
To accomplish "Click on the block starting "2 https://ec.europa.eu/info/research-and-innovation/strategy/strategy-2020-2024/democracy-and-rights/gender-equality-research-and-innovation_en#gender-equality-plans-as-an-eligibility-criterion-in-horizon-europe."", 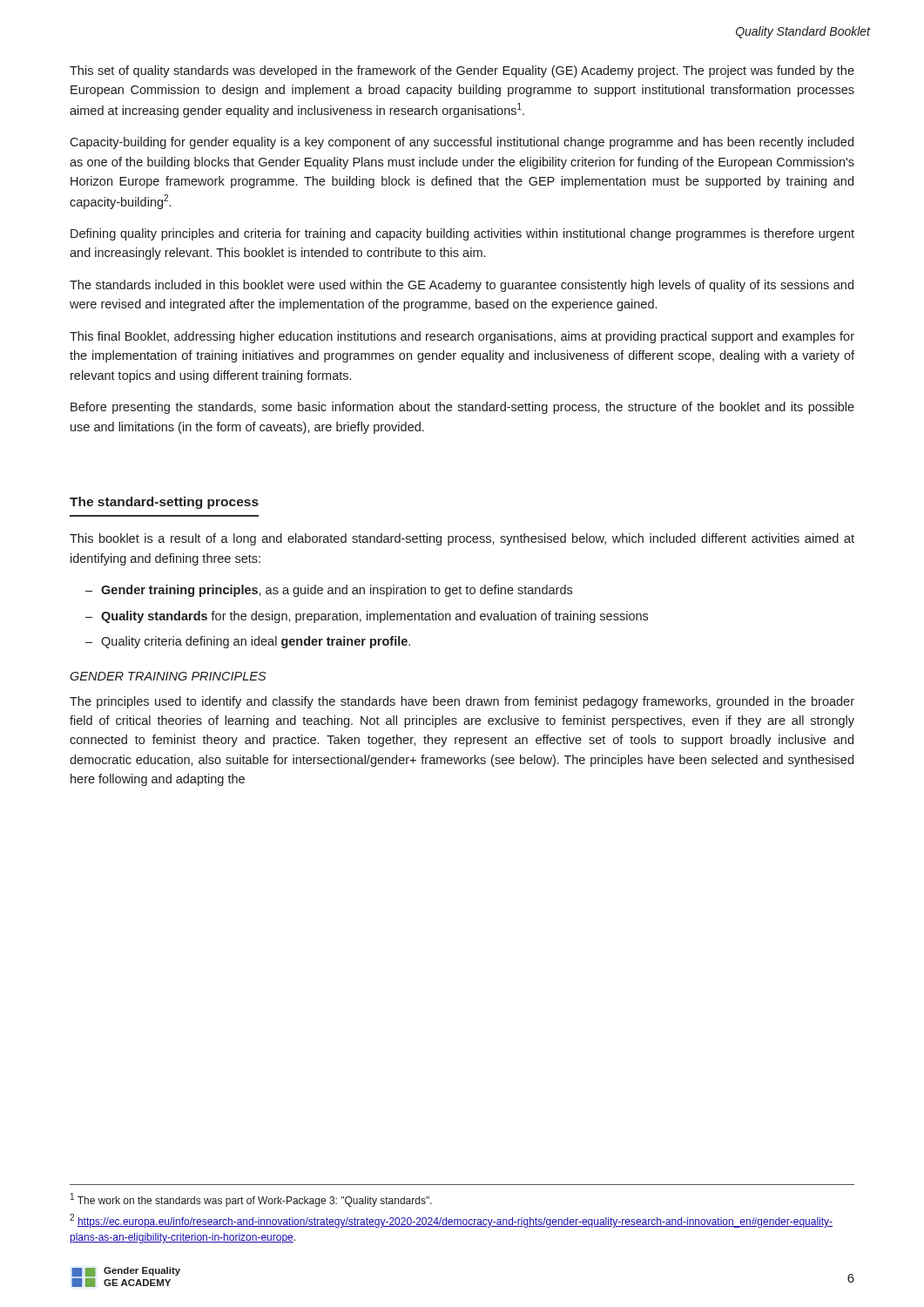I will pyautogui.click(x=451, y=1228).
